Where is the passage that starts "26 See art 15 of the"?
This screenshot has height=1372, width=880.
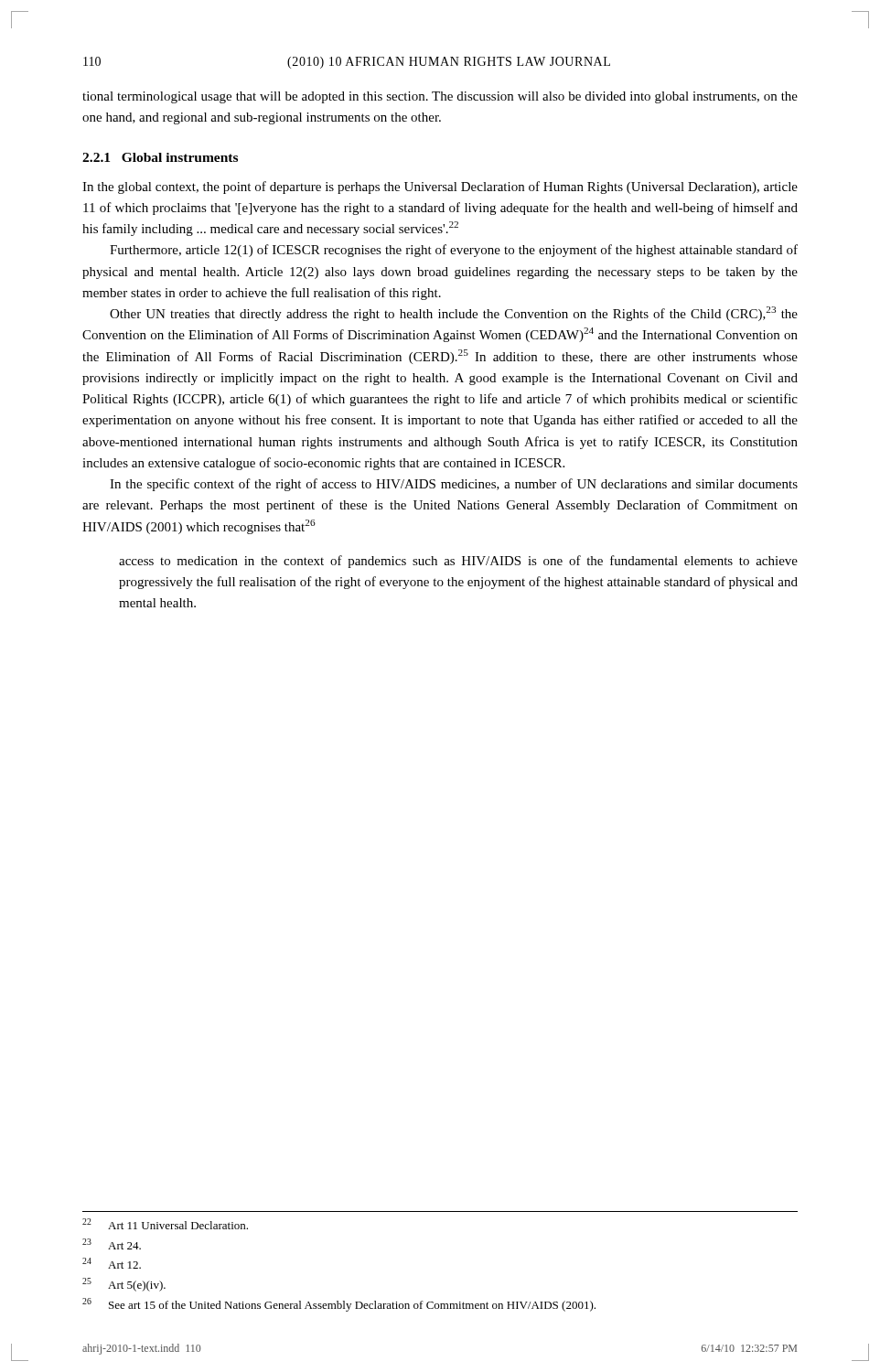pyautogui.click(x=339, y=1306)
